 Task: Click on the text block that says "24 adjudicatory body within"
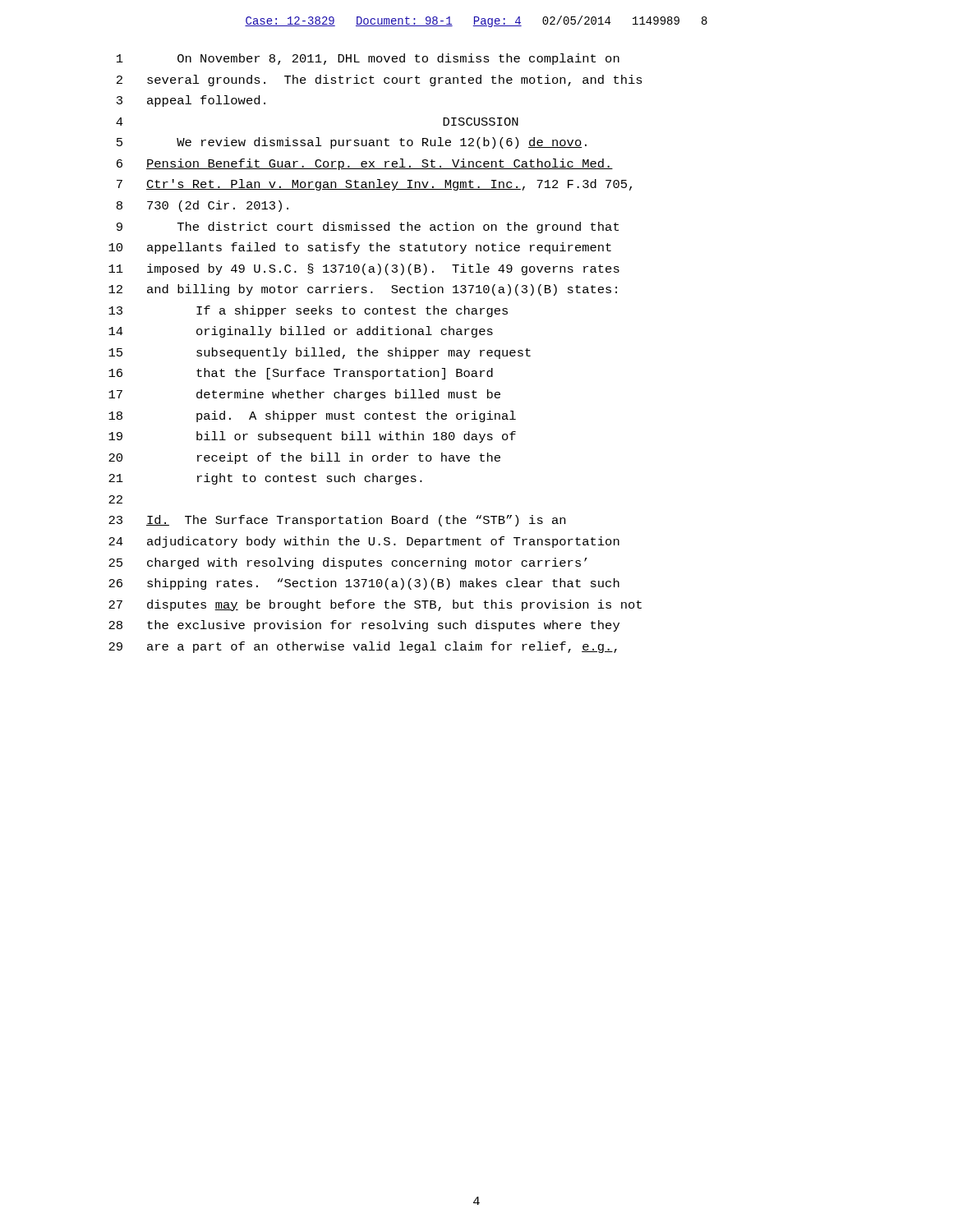[454, 543]
